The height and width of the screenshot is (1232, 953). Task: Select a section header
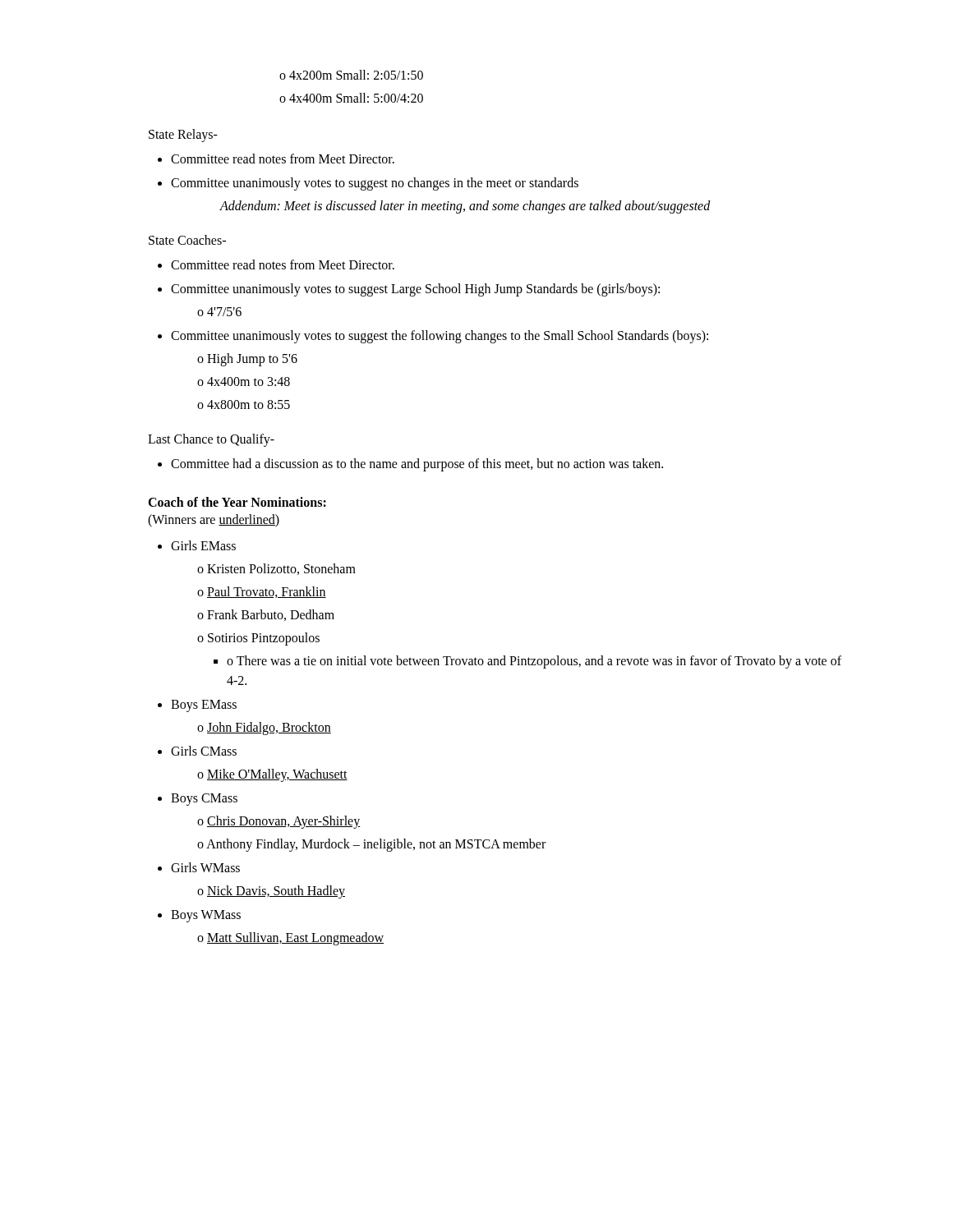(x=237, y=502)
